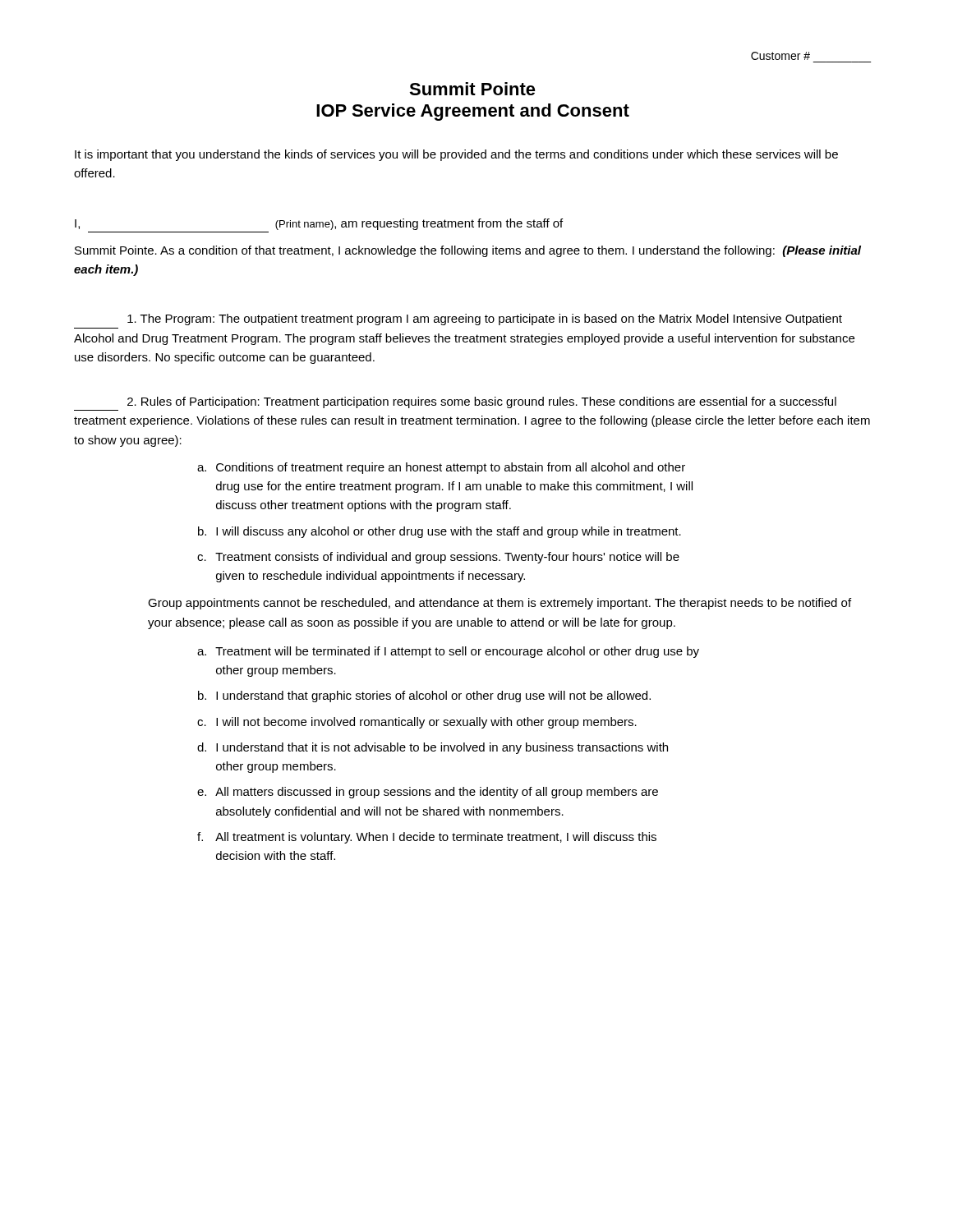Locate the list item with the text "e. All matters discussed"
Viewport: 953px width, 1232px height.
click(x=449, y=801)
